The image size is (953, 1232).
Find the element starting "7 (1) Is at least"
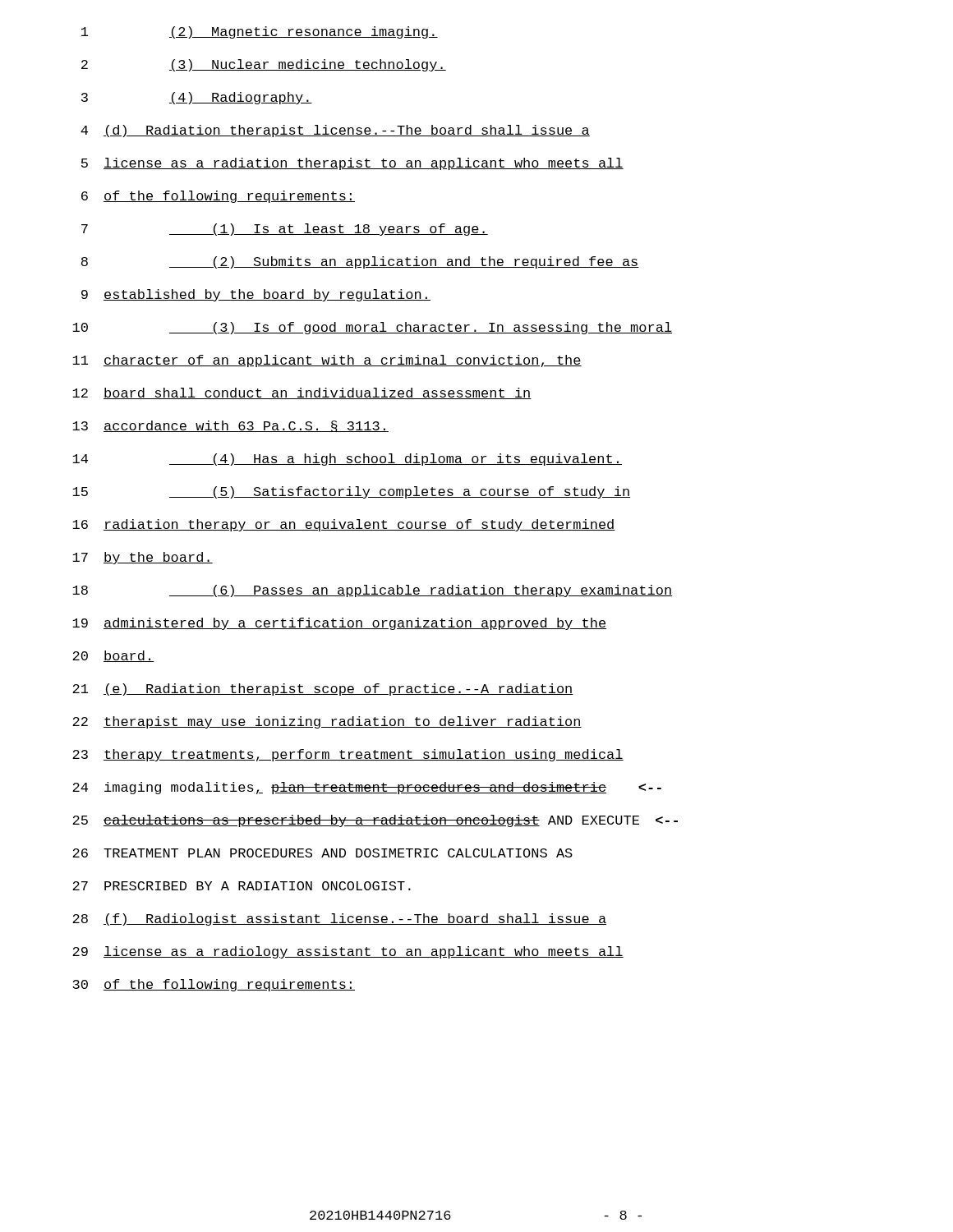coord(476,230)
